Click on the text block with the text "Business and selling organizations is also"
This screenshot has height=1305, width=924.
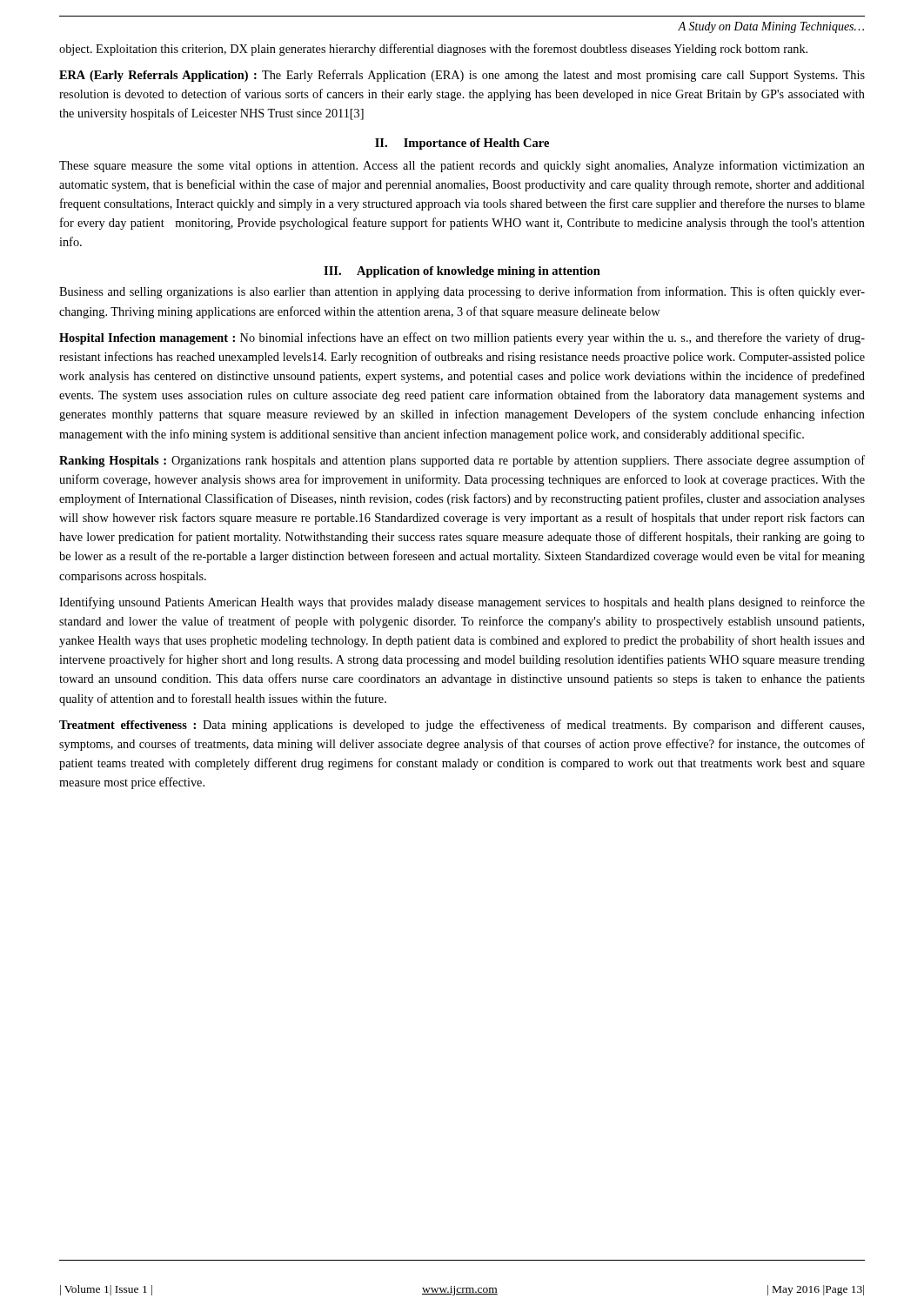462,301
